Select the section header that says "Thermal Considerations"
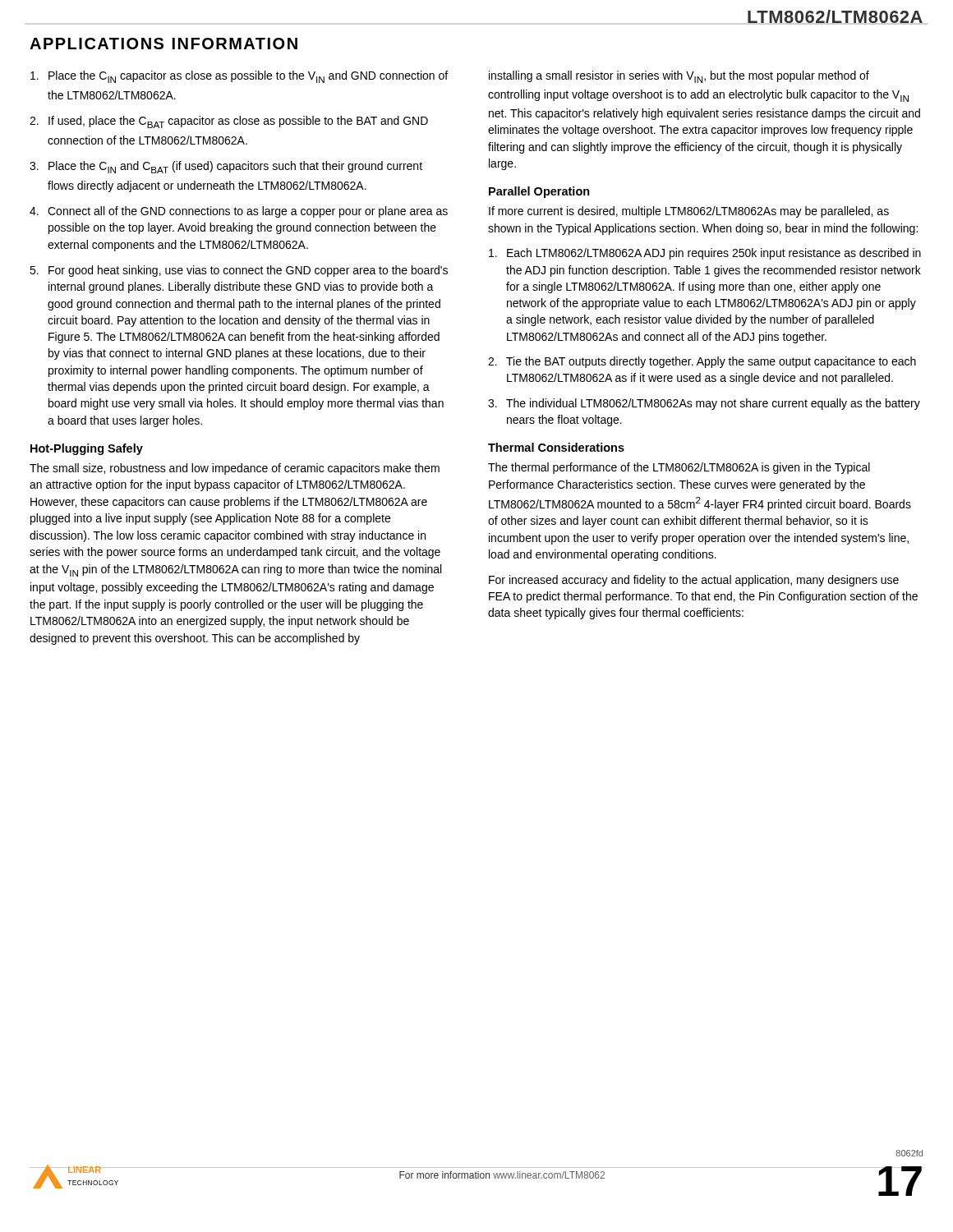953x1232 pixels. click(556, 448)
